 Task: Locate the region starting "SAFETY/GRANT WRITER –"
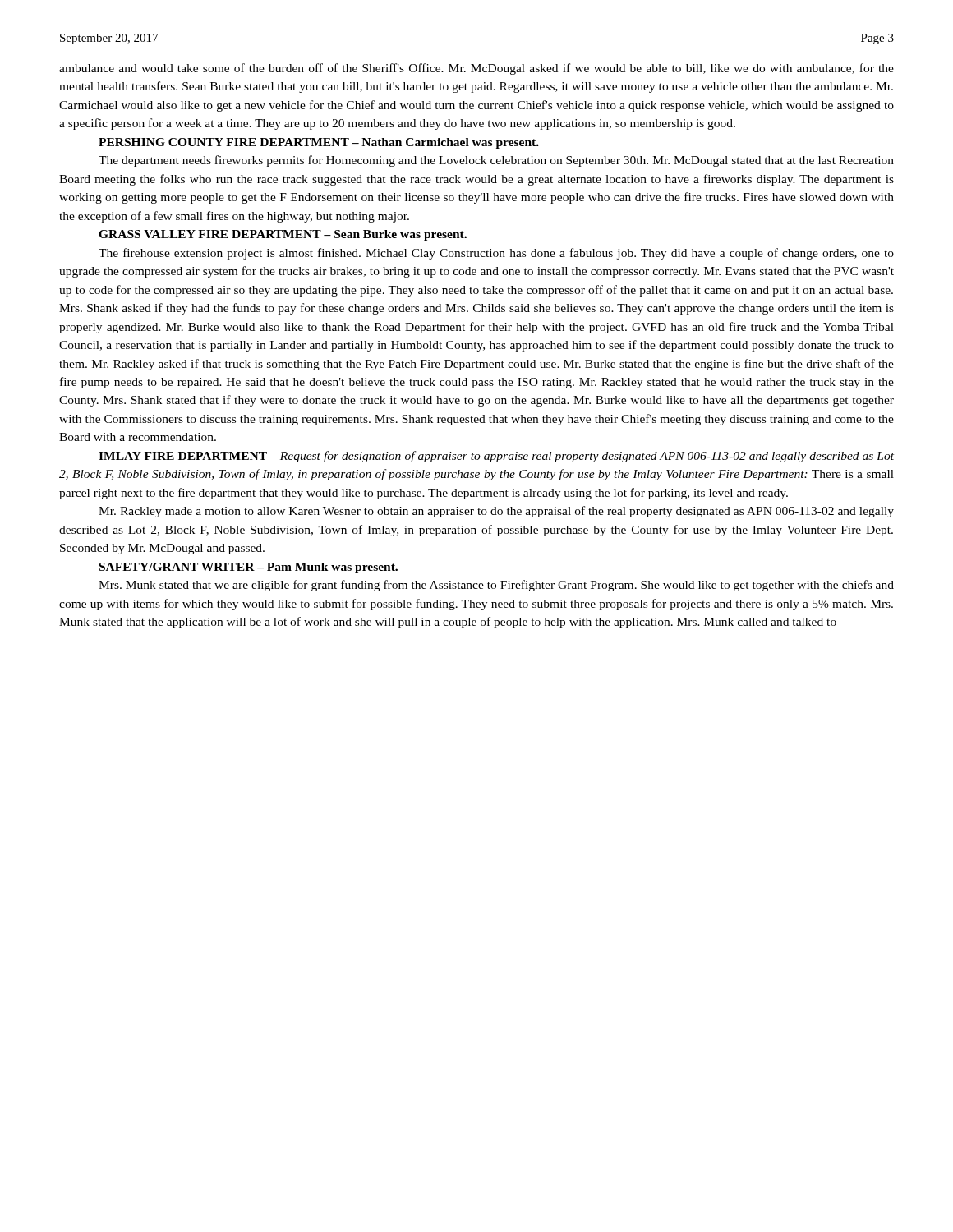click(x=249, y=568)
